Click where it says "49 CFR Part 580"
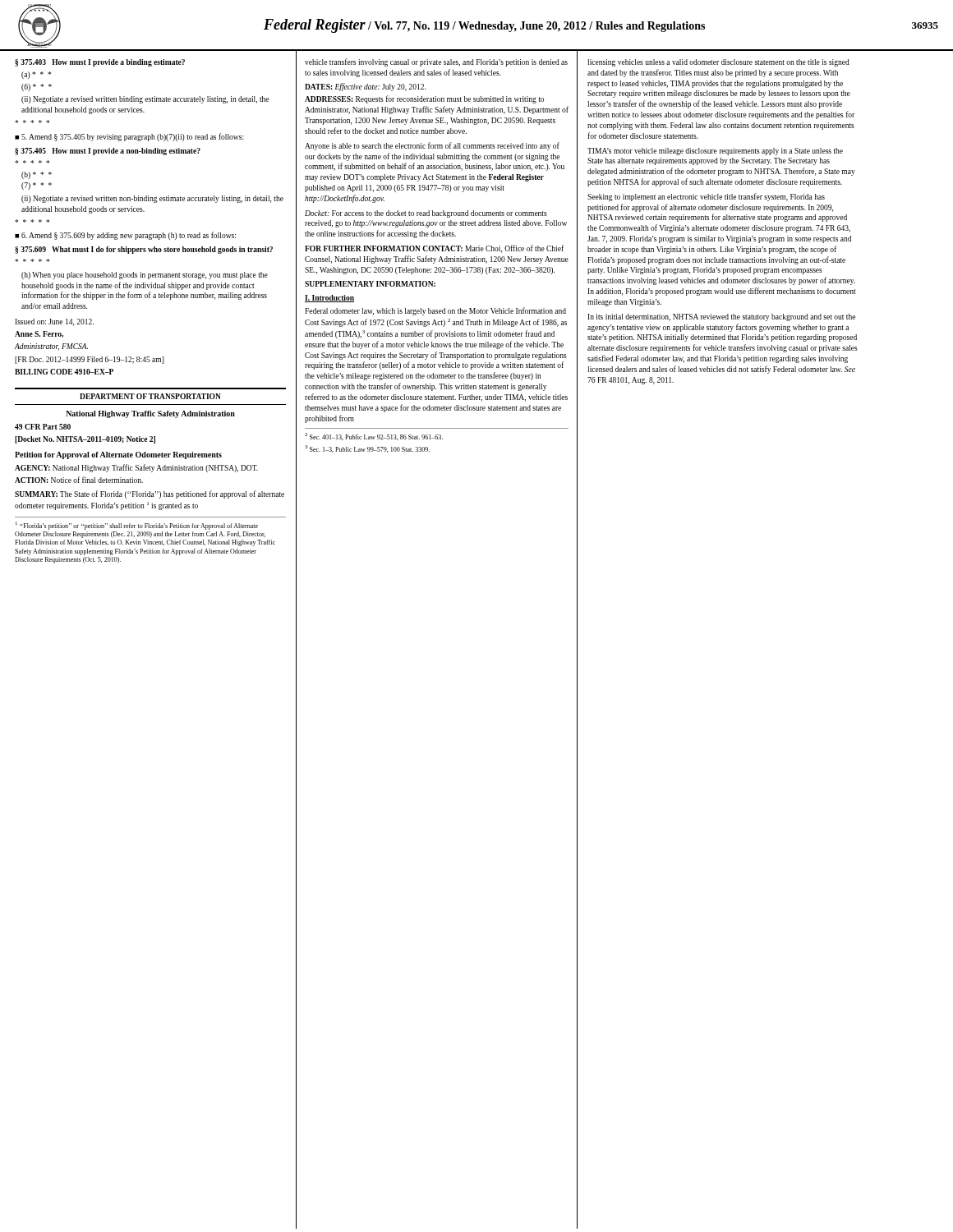 pos(43,427)
